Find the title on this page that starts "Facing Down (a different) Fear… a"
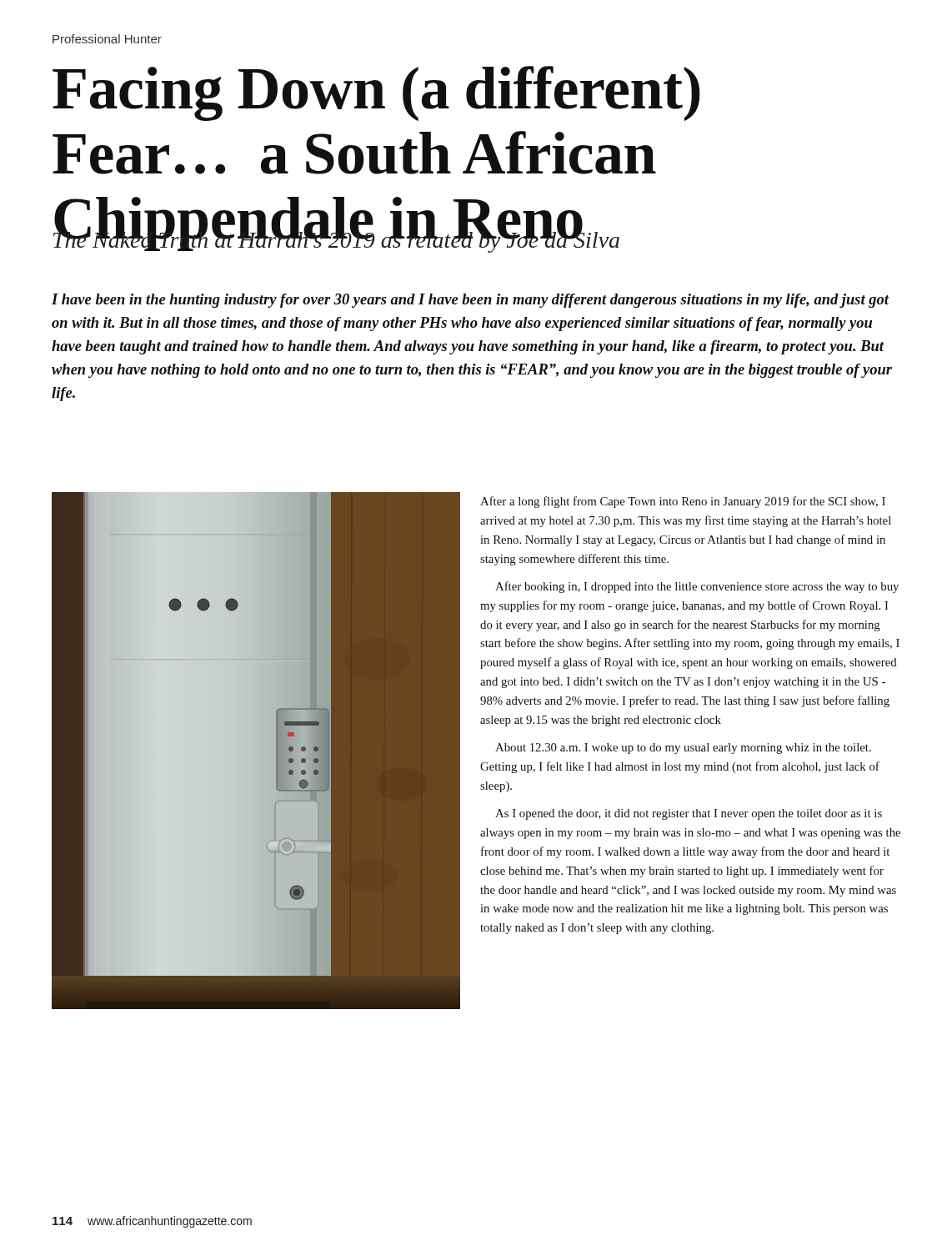The width and height of the screenshot is (952, 1251). click(x=477, y=154)
